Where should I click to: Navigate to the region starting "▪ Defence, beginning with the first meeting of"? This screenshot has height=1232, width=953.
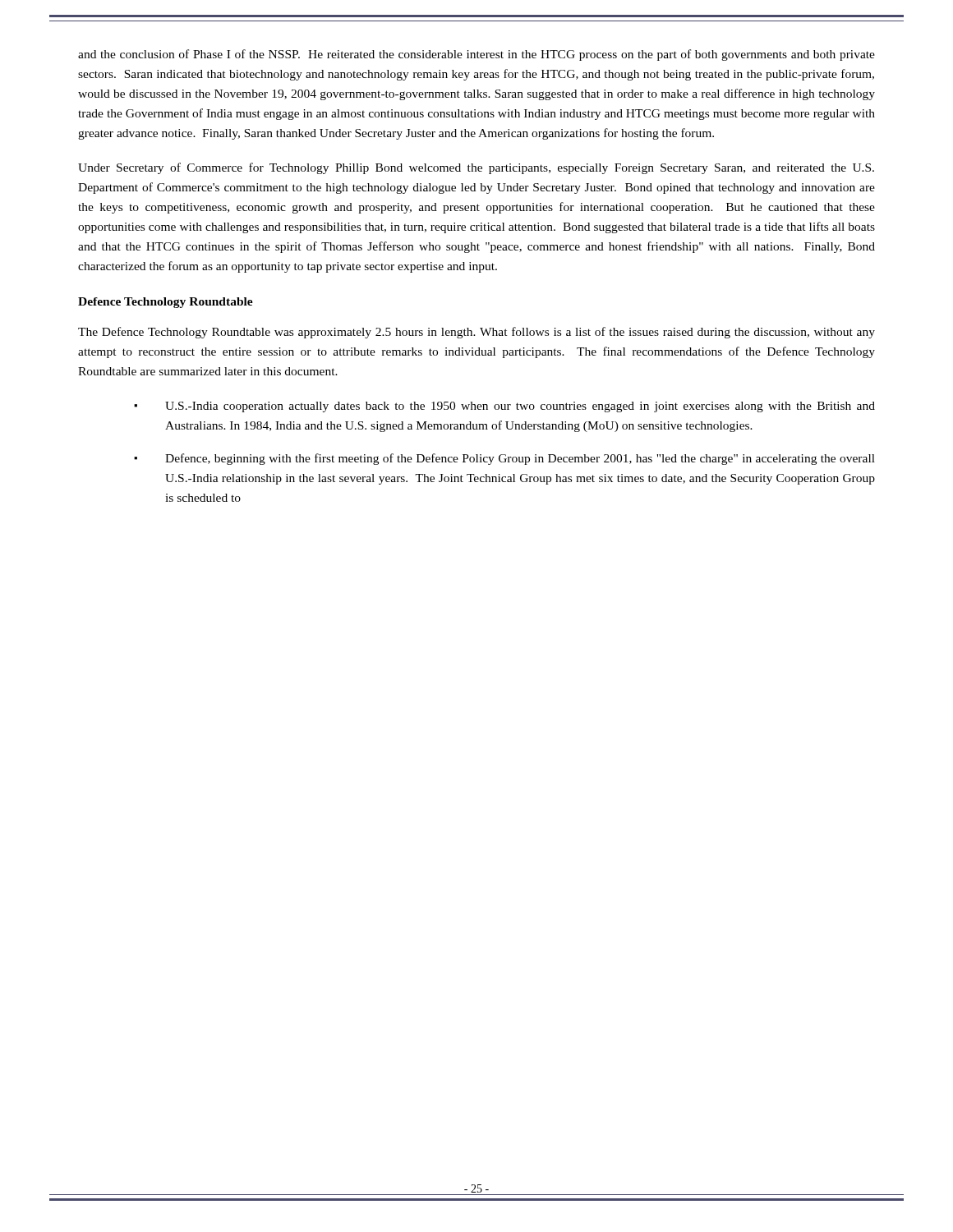click(489, 478)
